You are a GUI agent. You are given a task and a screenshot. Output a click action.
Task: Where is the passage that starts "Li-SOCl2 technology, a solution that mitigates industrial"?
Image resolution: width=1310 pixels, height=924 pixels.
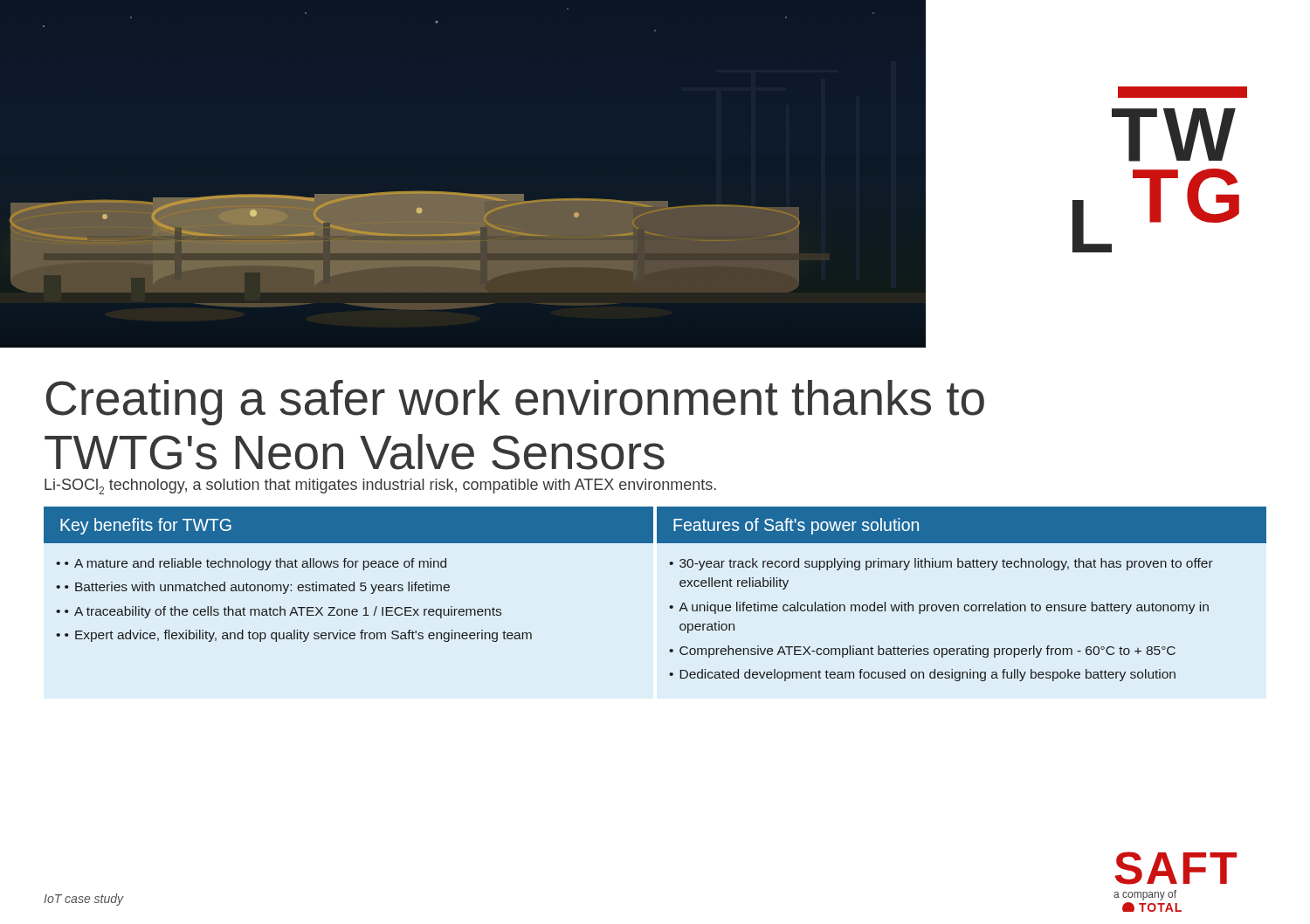pos(380,486)
